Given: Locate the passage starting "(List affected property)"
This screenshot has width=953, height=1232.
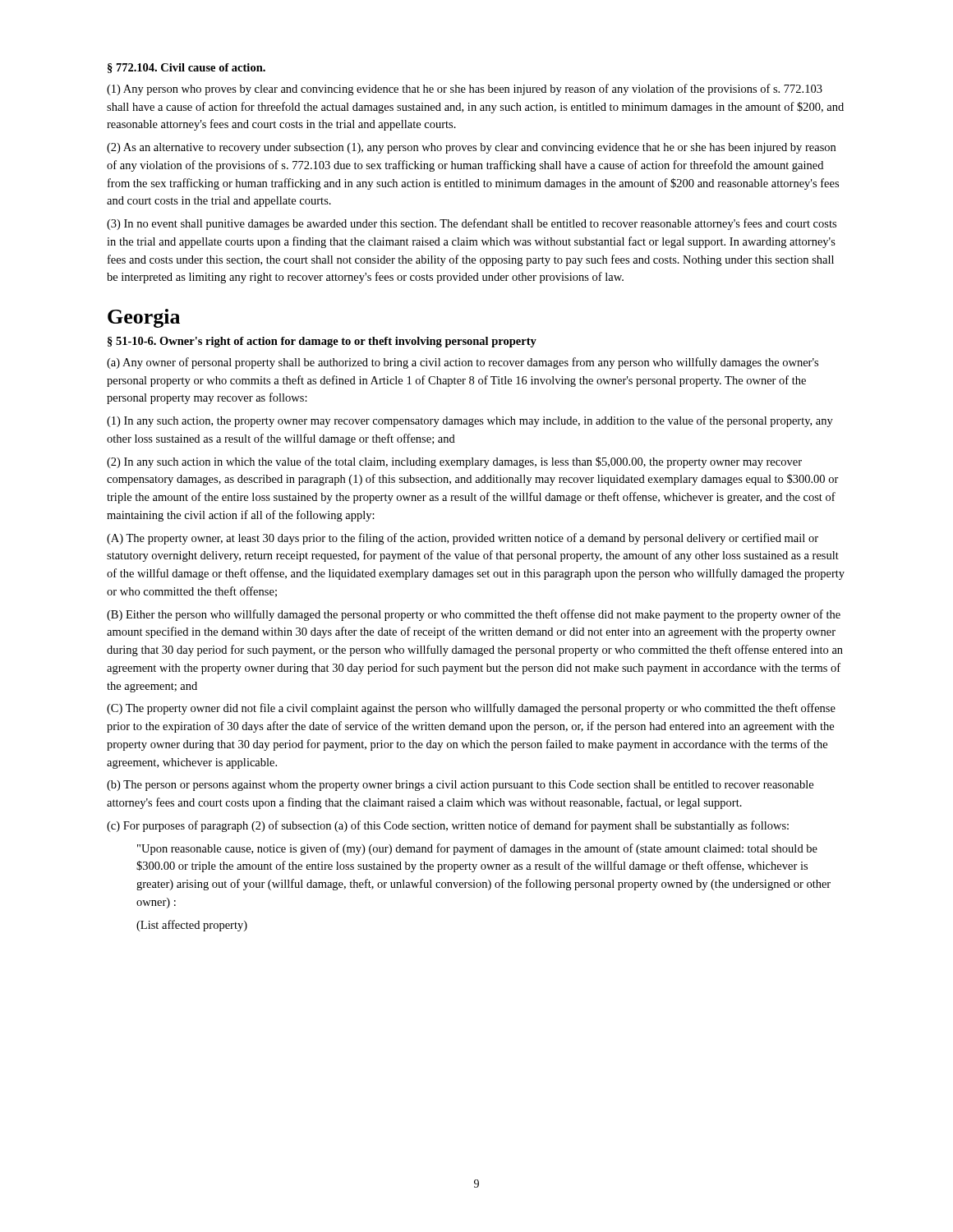Looking at the screenshot, I should [192, 926].
